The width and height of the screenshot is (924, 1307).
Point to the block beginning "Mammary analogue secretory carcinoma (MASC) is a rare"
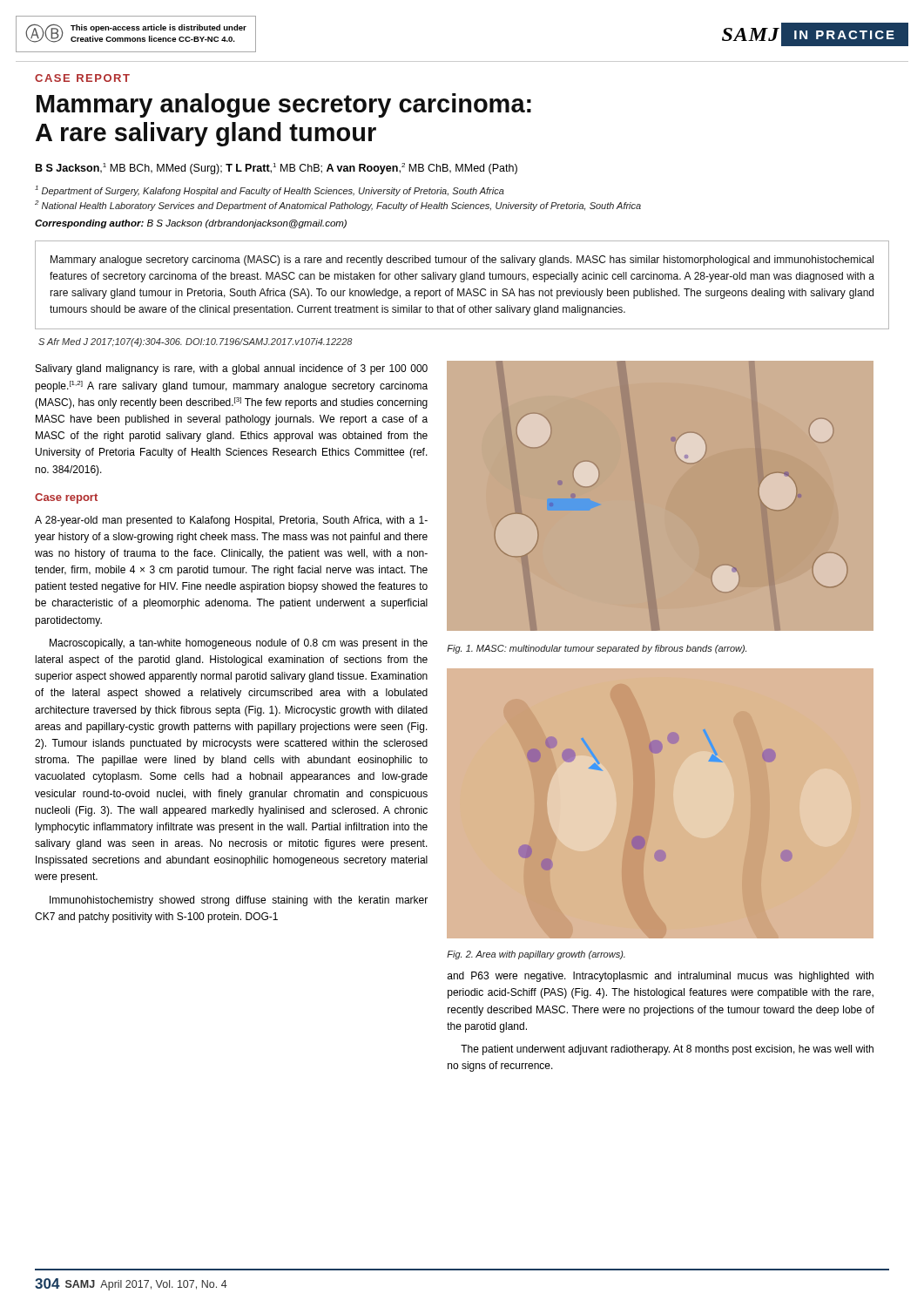[x=462, y=284]
